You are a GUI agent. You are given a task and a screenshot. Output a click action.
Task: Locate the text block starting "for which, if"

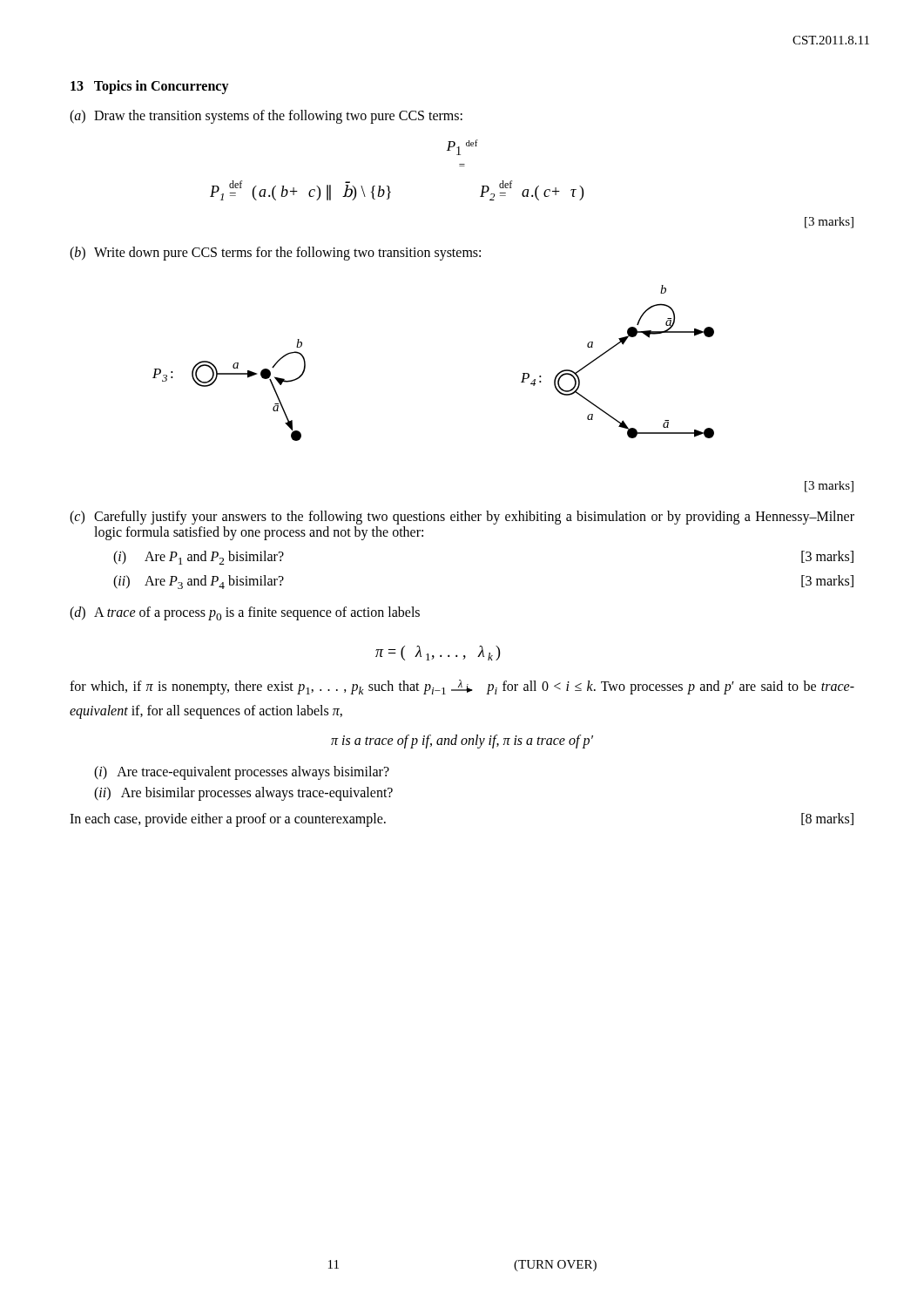462,698
